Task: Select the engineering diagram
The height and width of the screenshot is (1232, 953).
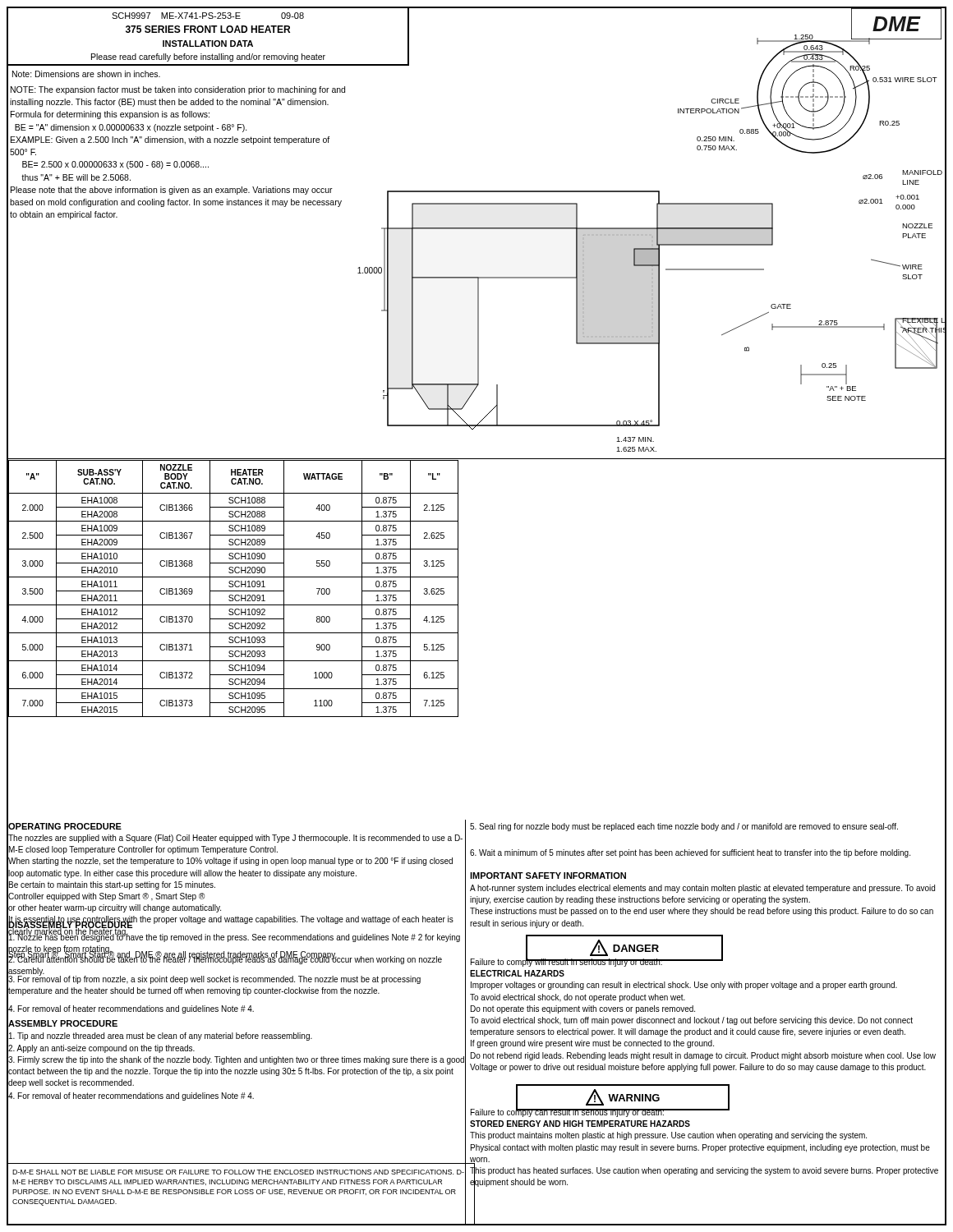Action: pyautogui.click(x=642, y=232)
